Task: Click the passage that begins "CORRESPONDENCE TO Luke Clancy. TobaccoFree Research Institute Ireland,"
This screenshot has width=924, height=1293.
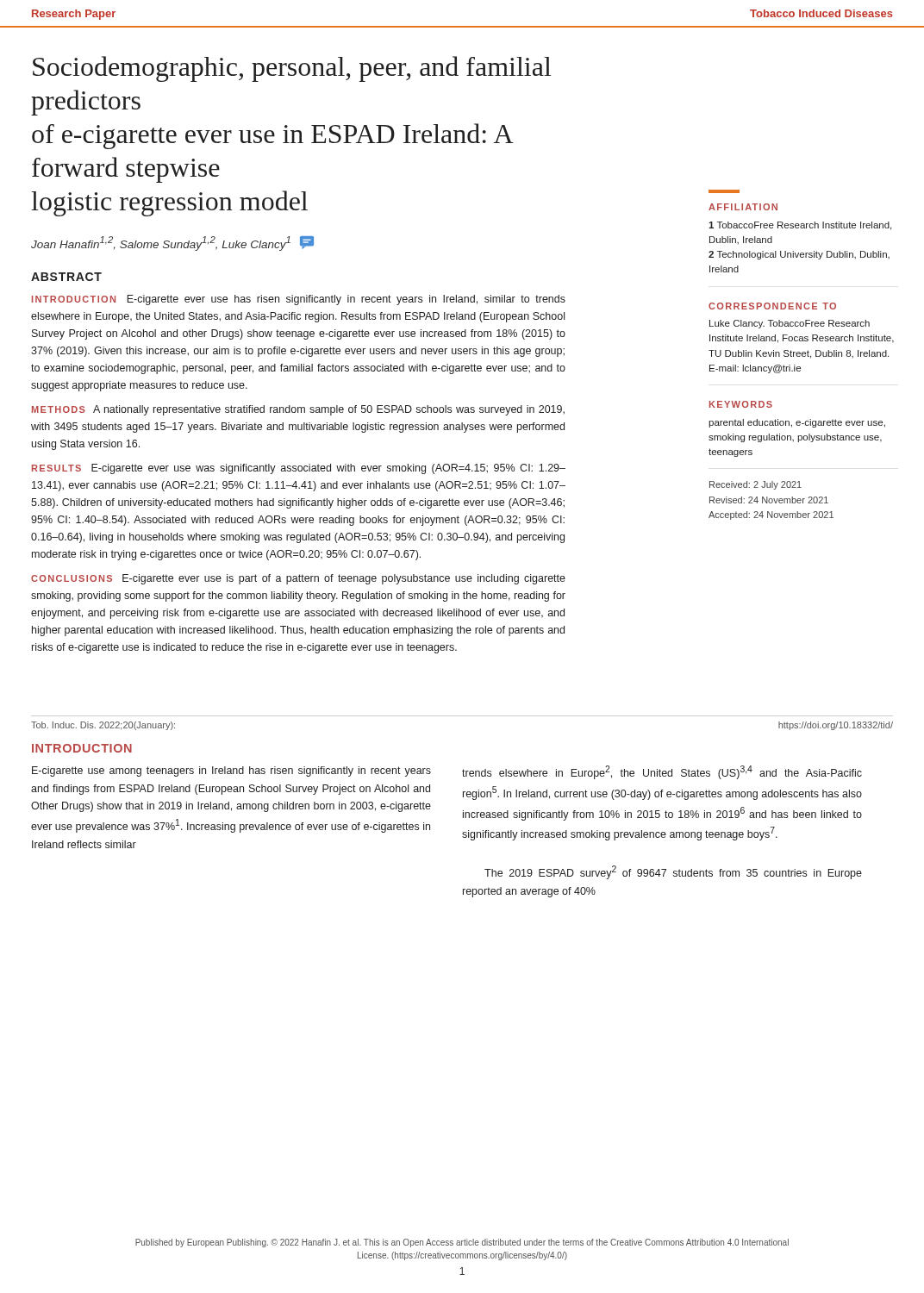Action: pos(803,336)
